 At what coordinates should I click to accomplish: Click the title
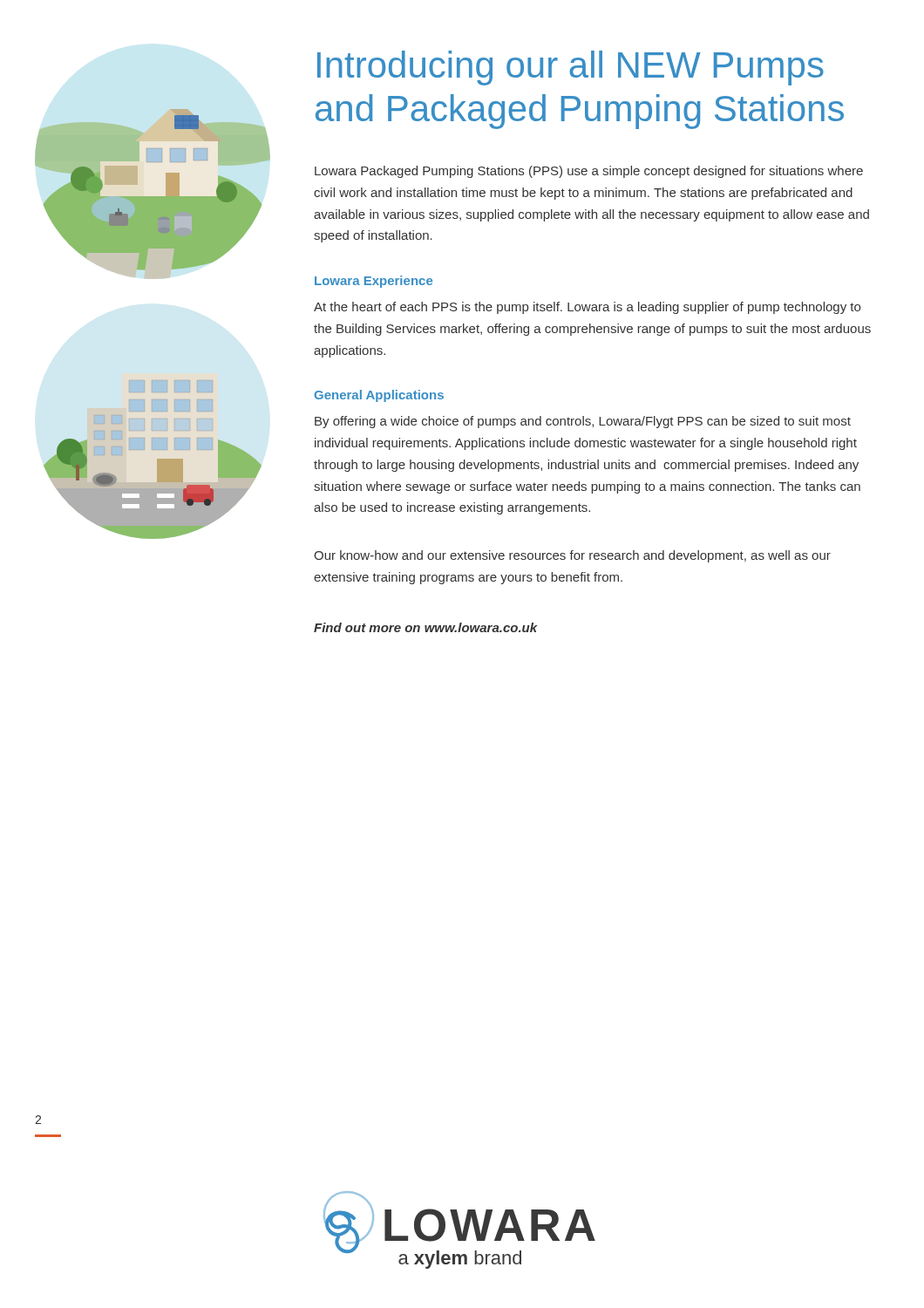579,87
